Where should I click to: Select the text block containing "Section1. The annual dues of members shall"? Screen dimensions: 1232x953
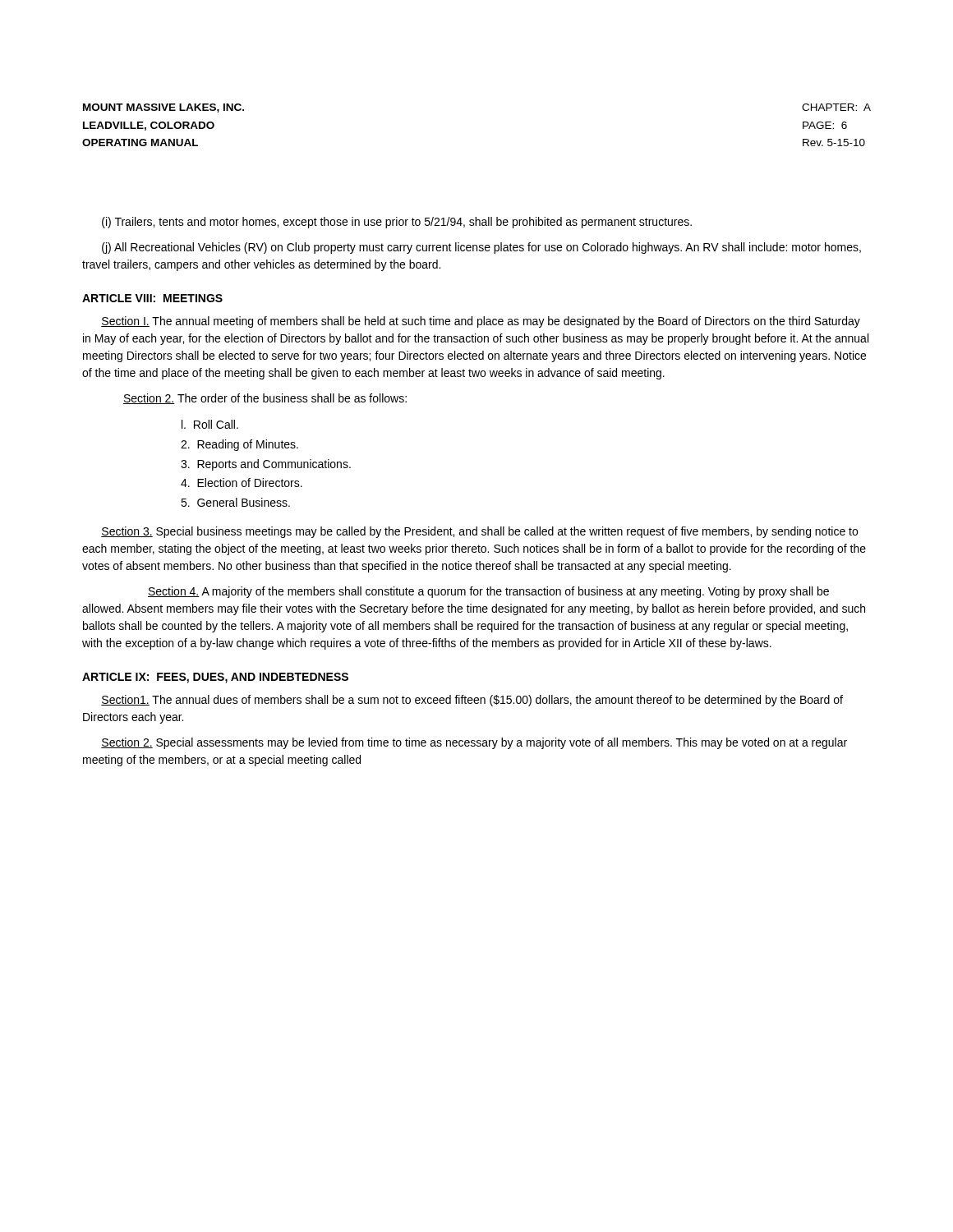(462, 708)
